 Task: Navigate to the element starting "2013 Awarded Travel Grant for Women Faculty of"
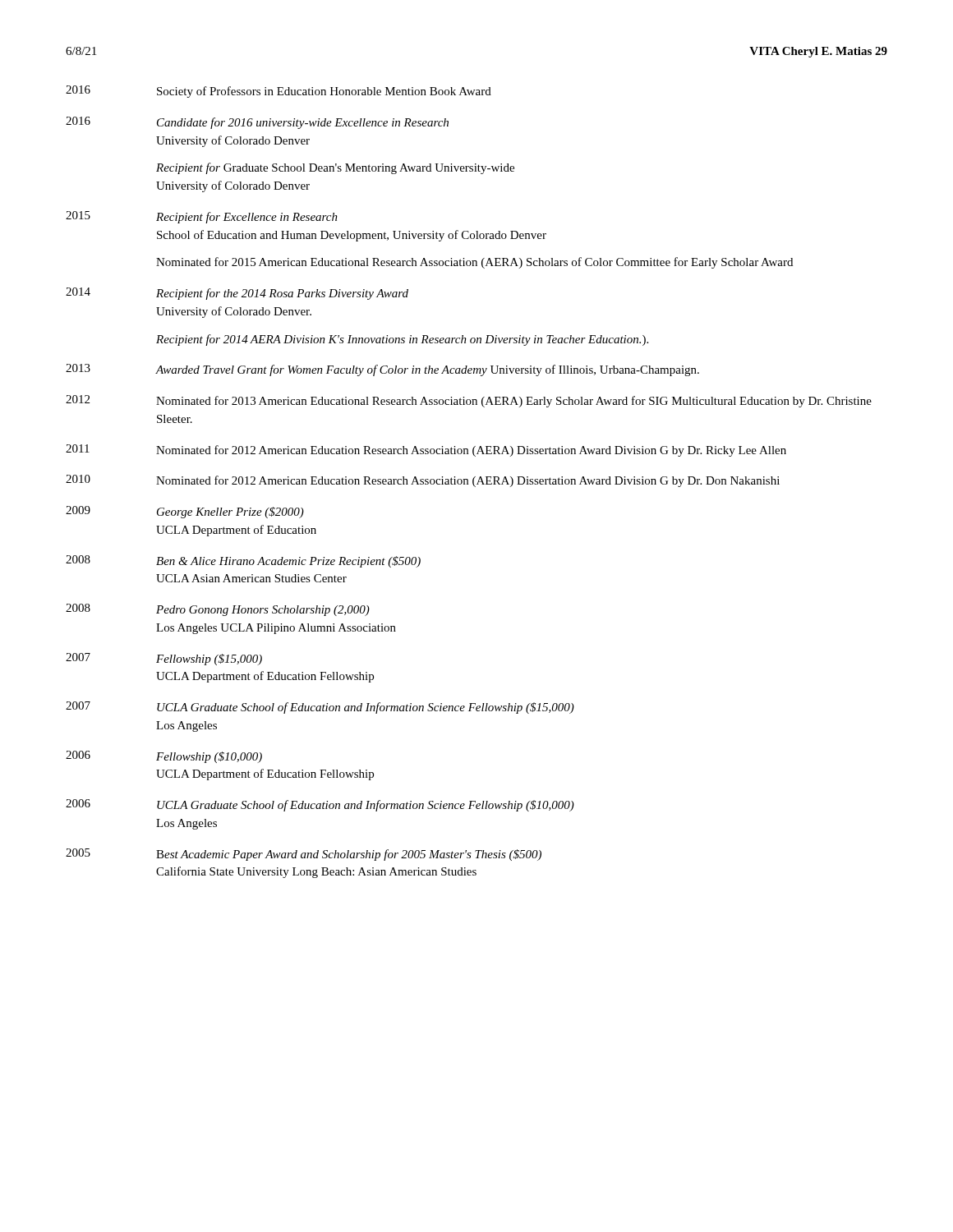[x=476, y=371]
